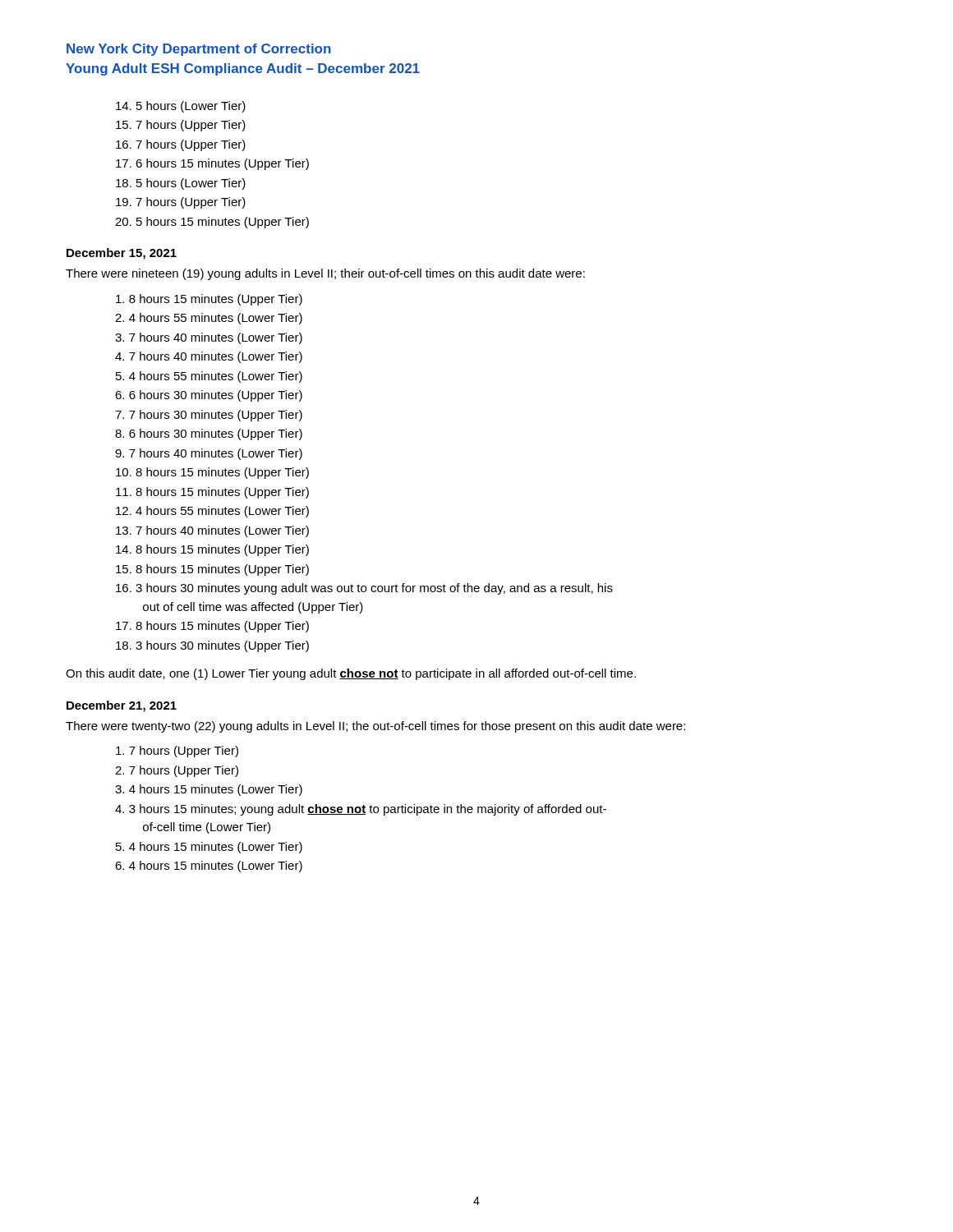
Task: Locate the list item with the text "2. 4 hours 55 minutes (Lower Tier)"
Action: (x=209, y=318)
